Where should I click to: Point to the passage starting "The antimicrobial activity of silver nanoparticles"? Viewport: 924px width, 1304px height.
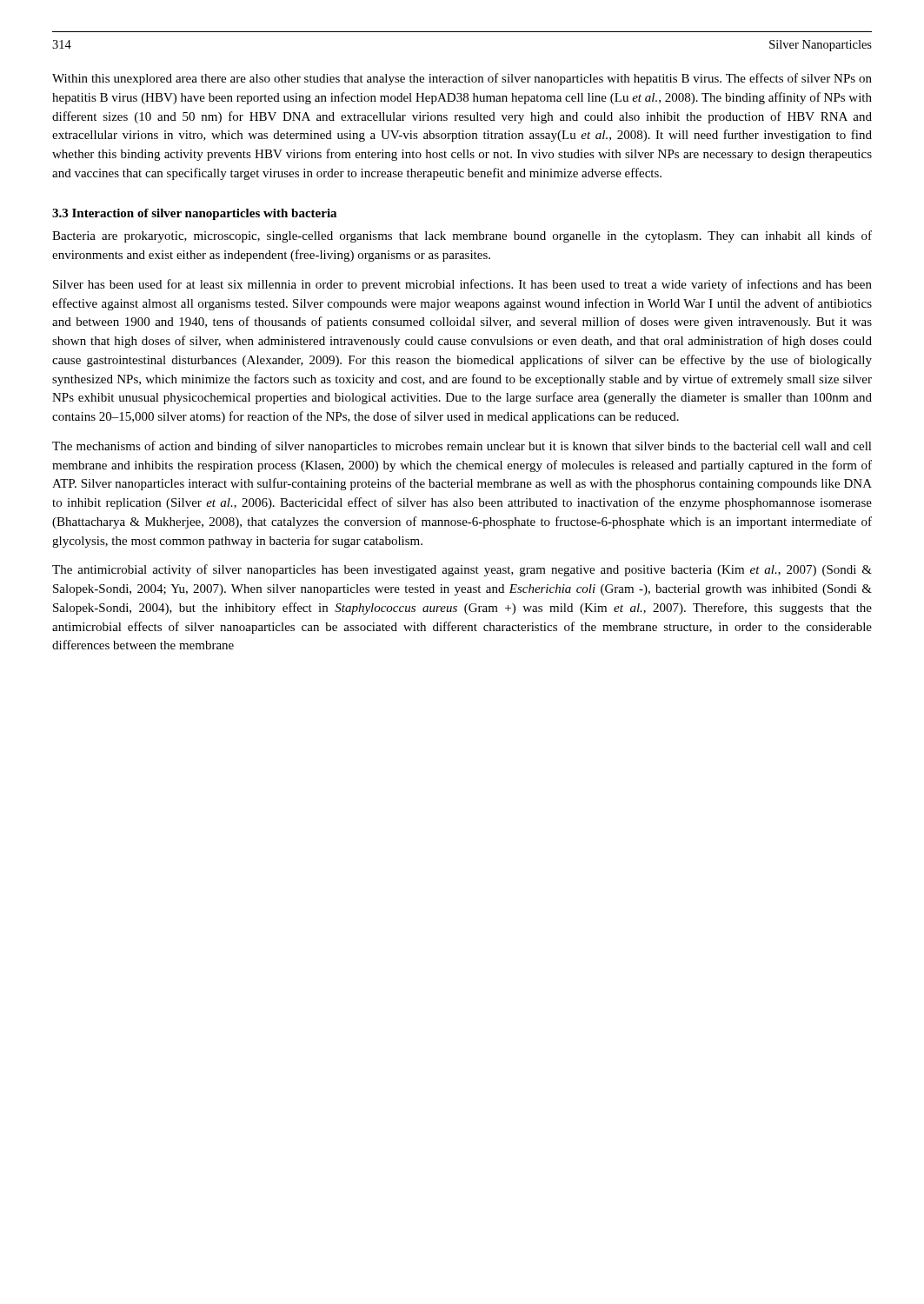tap(462, 608)
